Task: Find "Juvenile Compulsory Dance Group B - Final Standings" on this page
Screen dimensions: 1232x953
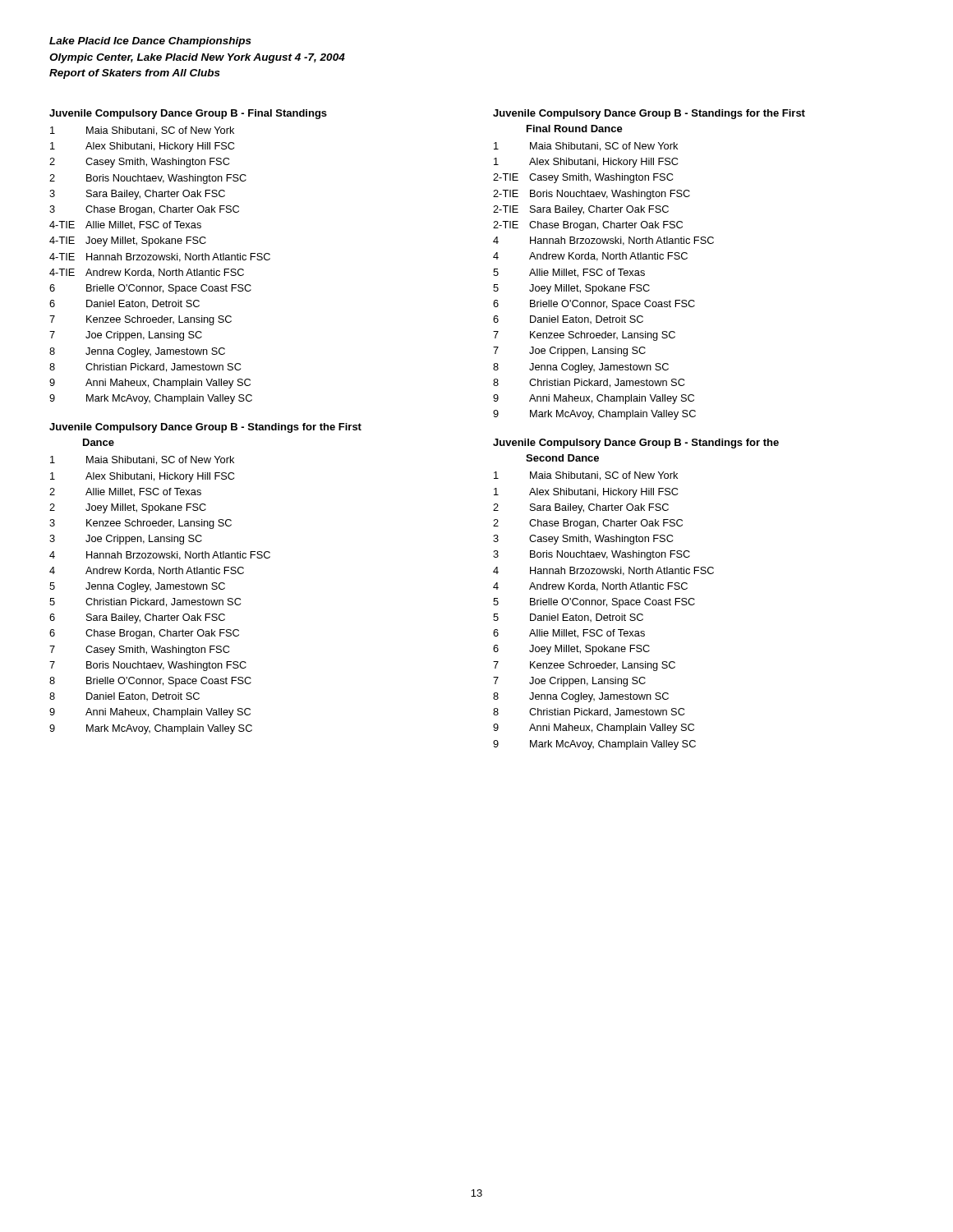Action: [188, 113]
